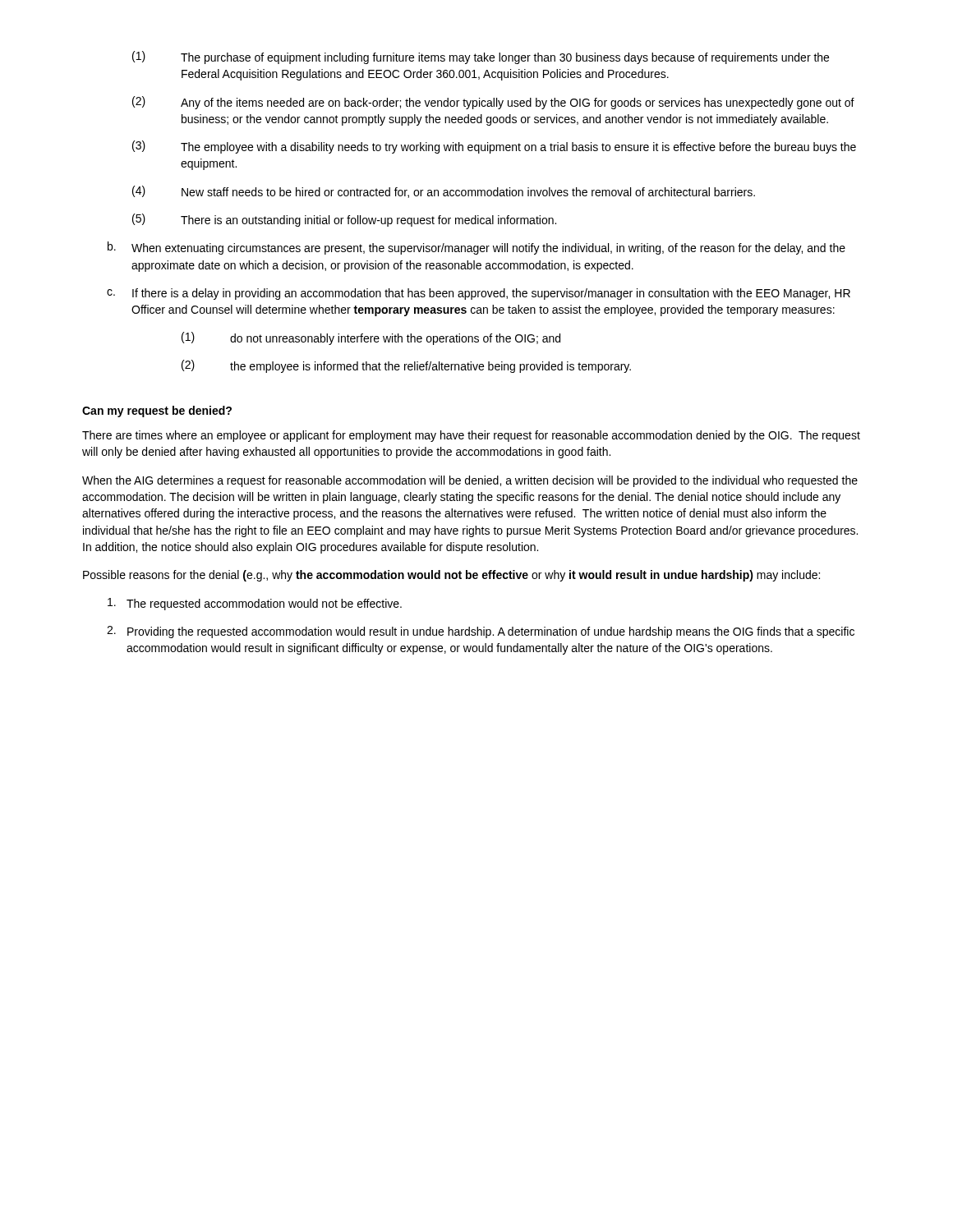Click on the list item that says "c. If there is a"
The width and height of the screenshot is (953, 1232).
tap(489, 302)
